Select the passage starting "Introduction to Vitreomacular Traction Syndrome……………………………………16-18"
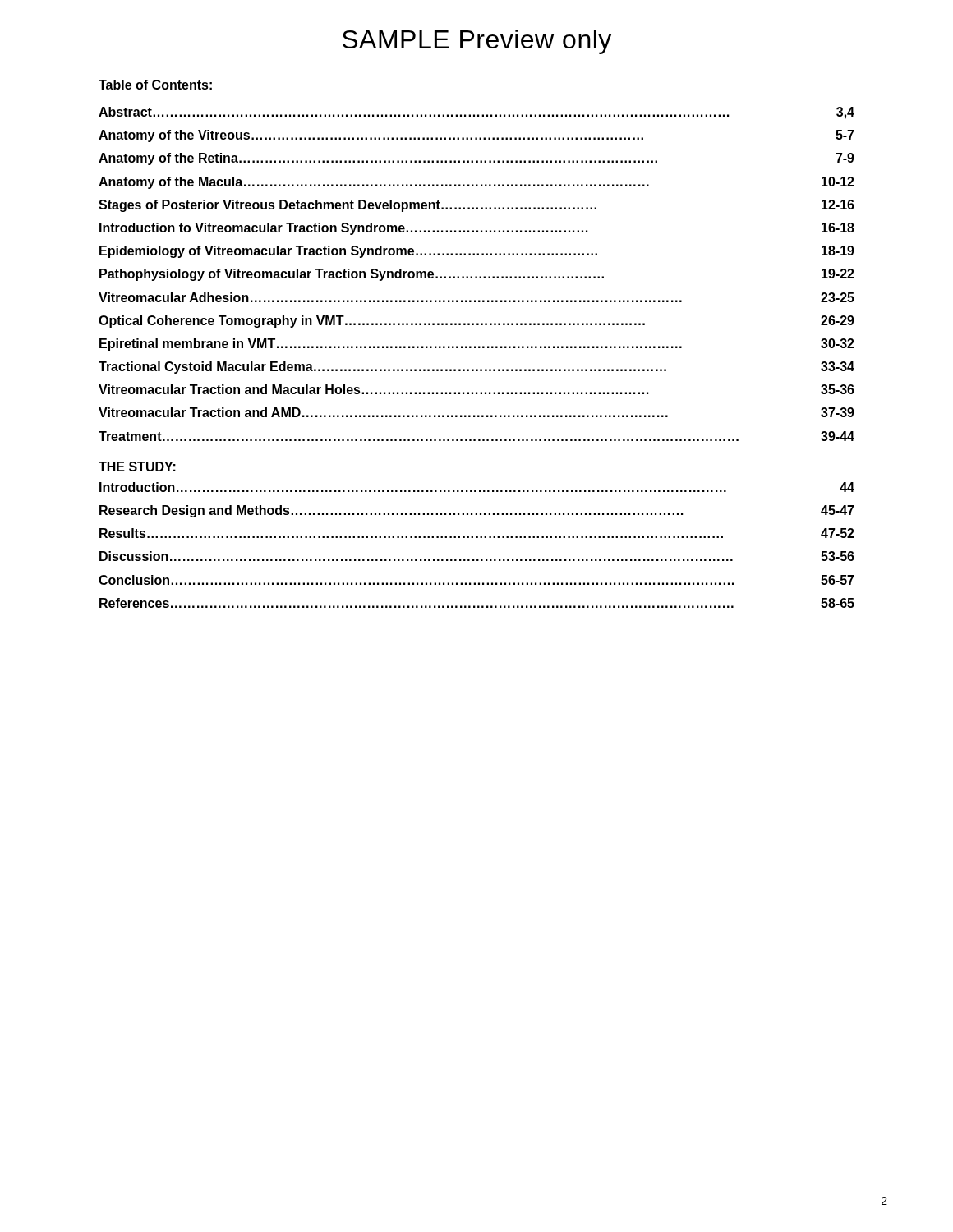This screenshot has height=1232, width=953. point(476,228)
